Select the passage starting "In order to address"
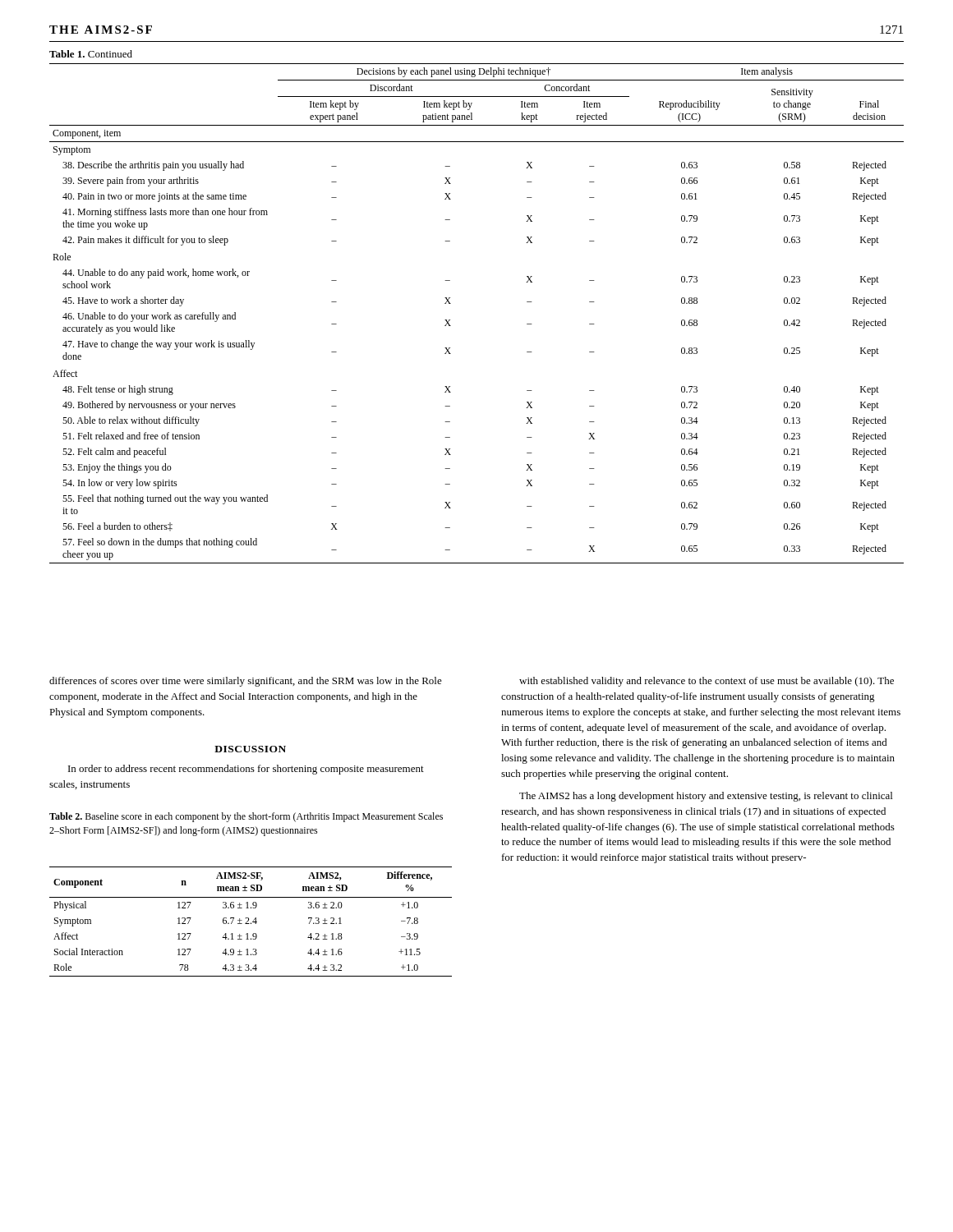953x1232 pixels. (x=236, y=776)
